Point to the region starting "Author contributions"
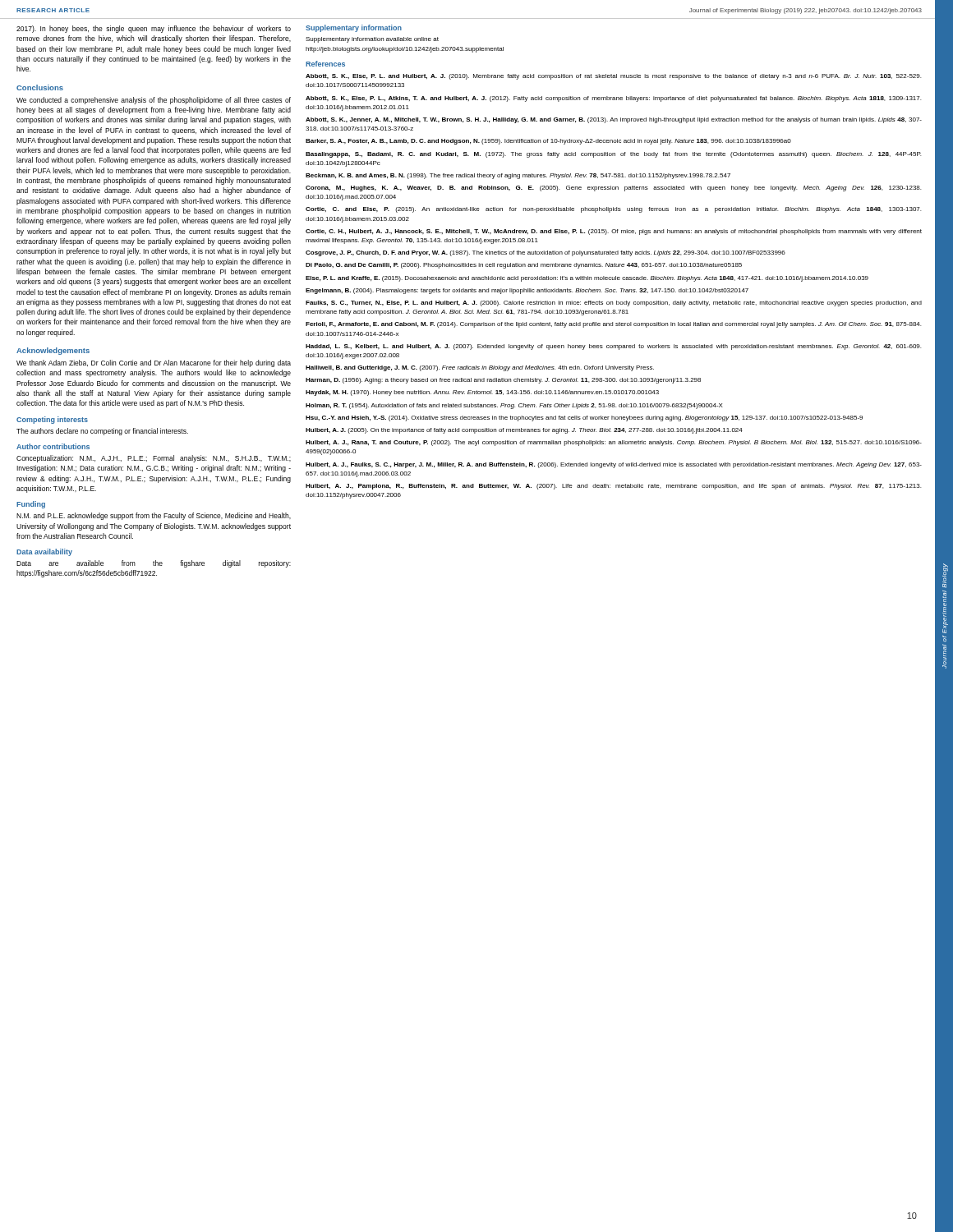This screenshot has height=1232, width=953. [x=53, y=447]
